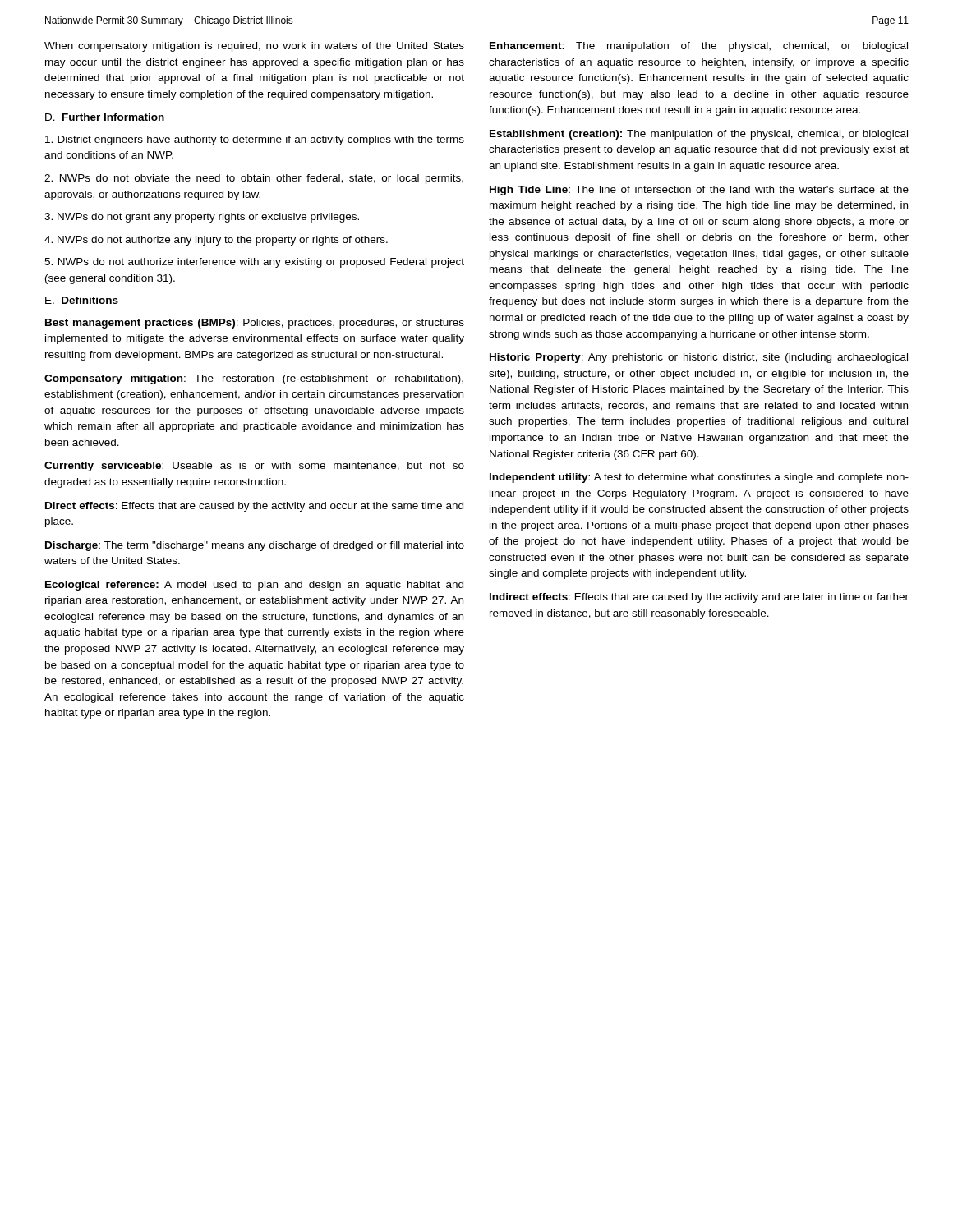Locate the text block containing "Compensatory mitigation: The"

pyautogui.click(x=254, y=410)
